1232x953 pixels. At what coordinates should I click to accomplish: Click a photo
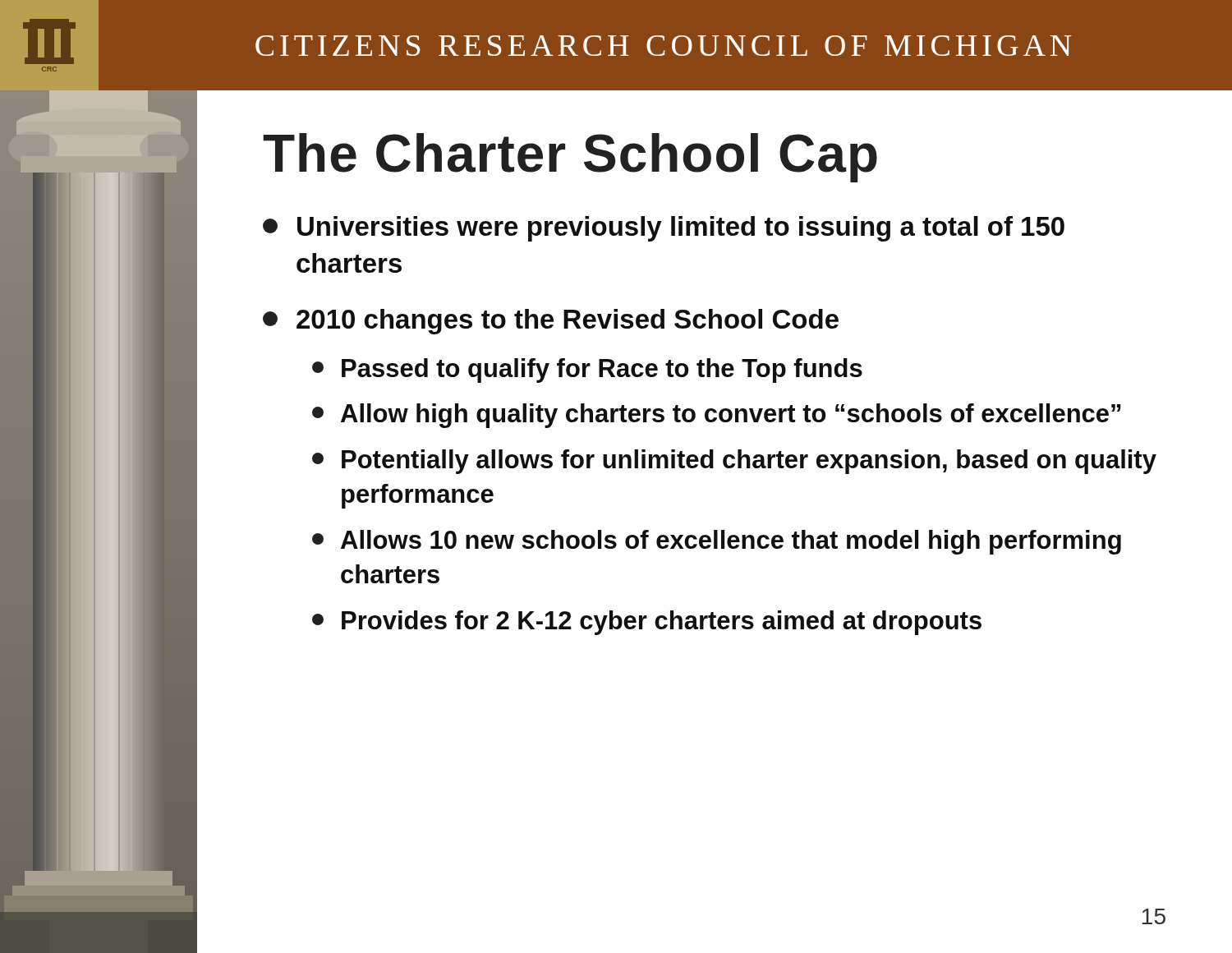click(x=99, y=522)
